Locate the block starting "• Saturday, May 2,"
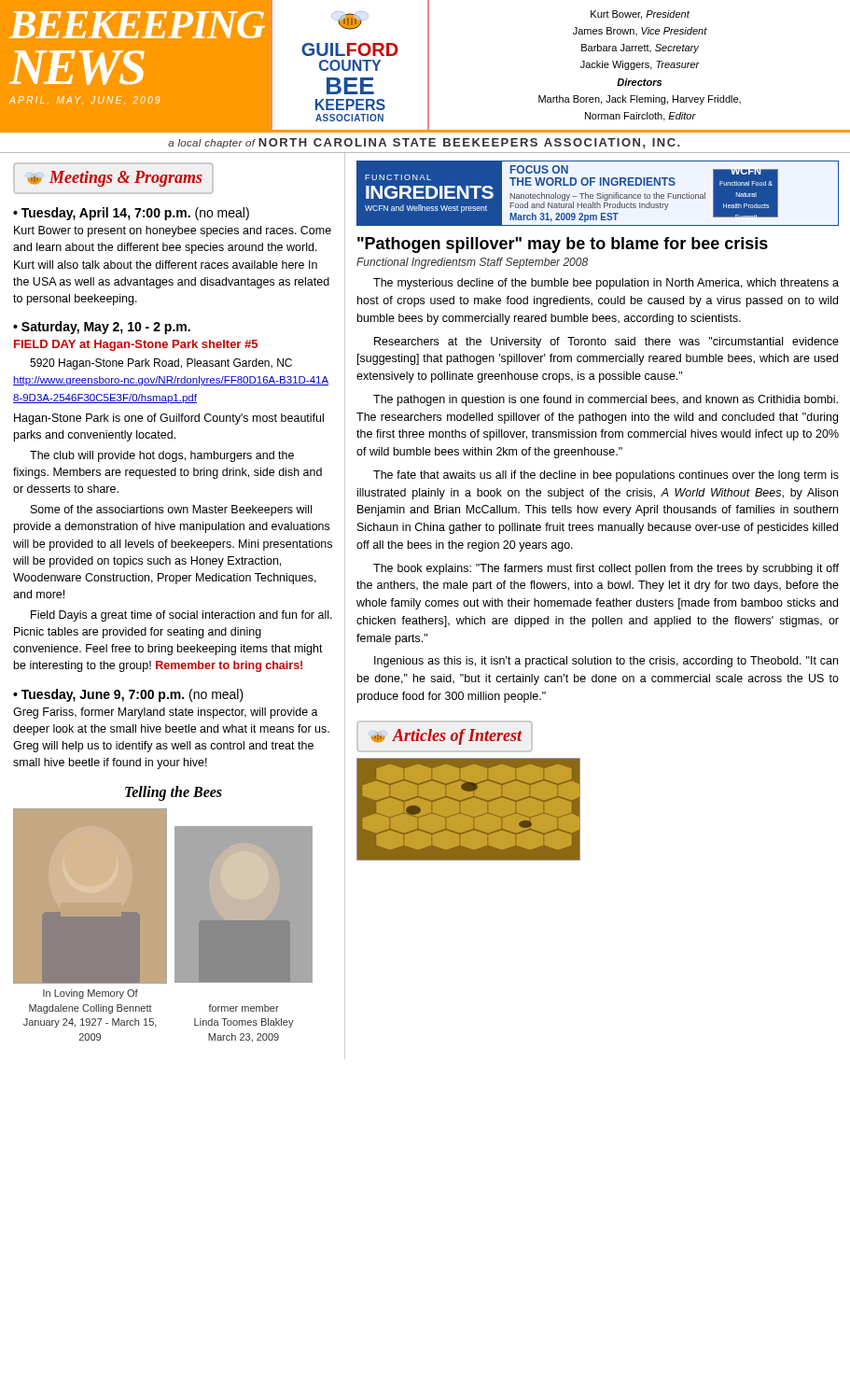Viewport: 850px width, 1400px height. [x=173, y=496]
